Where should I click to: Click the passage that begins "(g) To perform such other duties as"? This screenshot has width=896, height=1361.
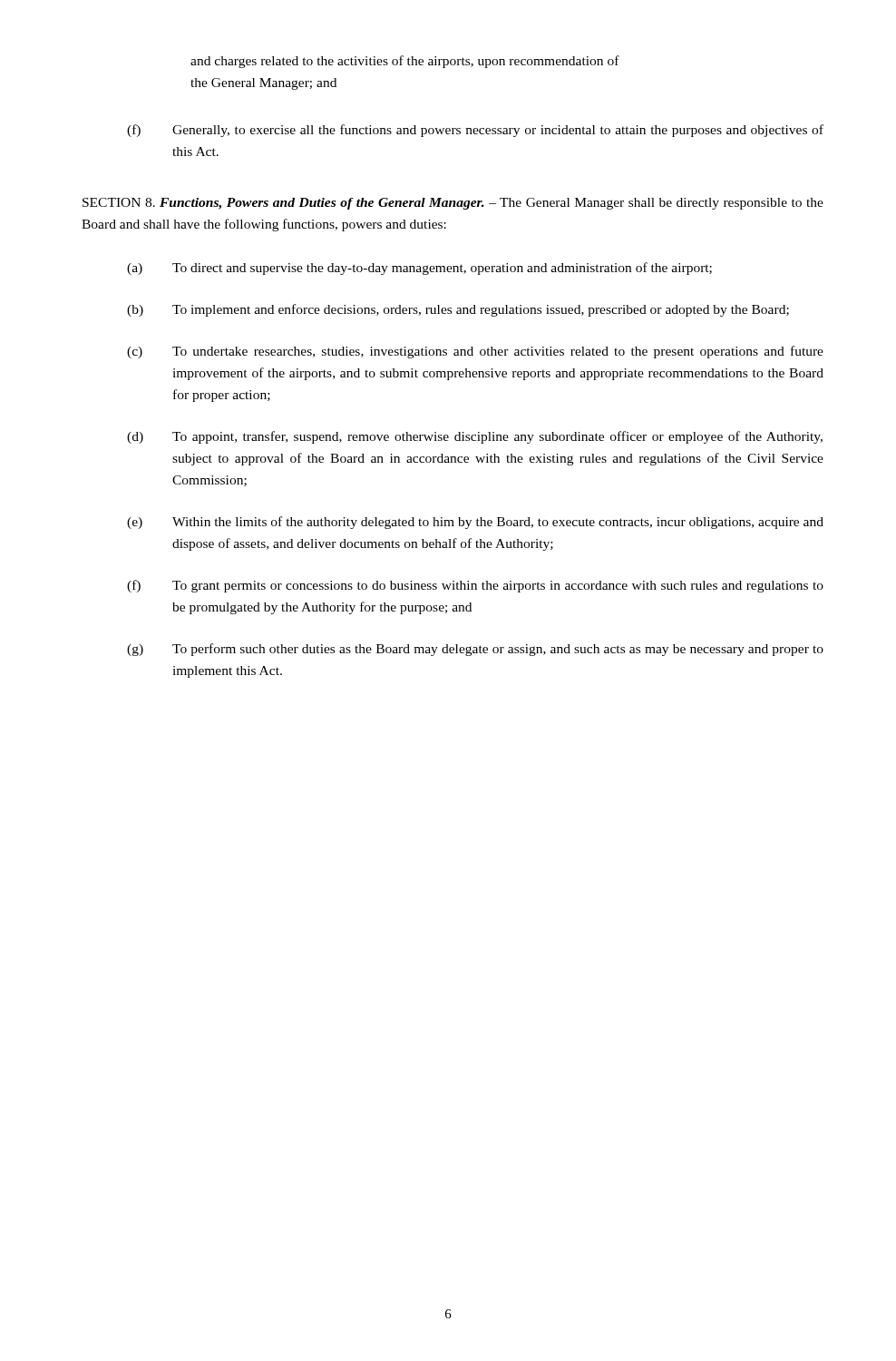453,660
